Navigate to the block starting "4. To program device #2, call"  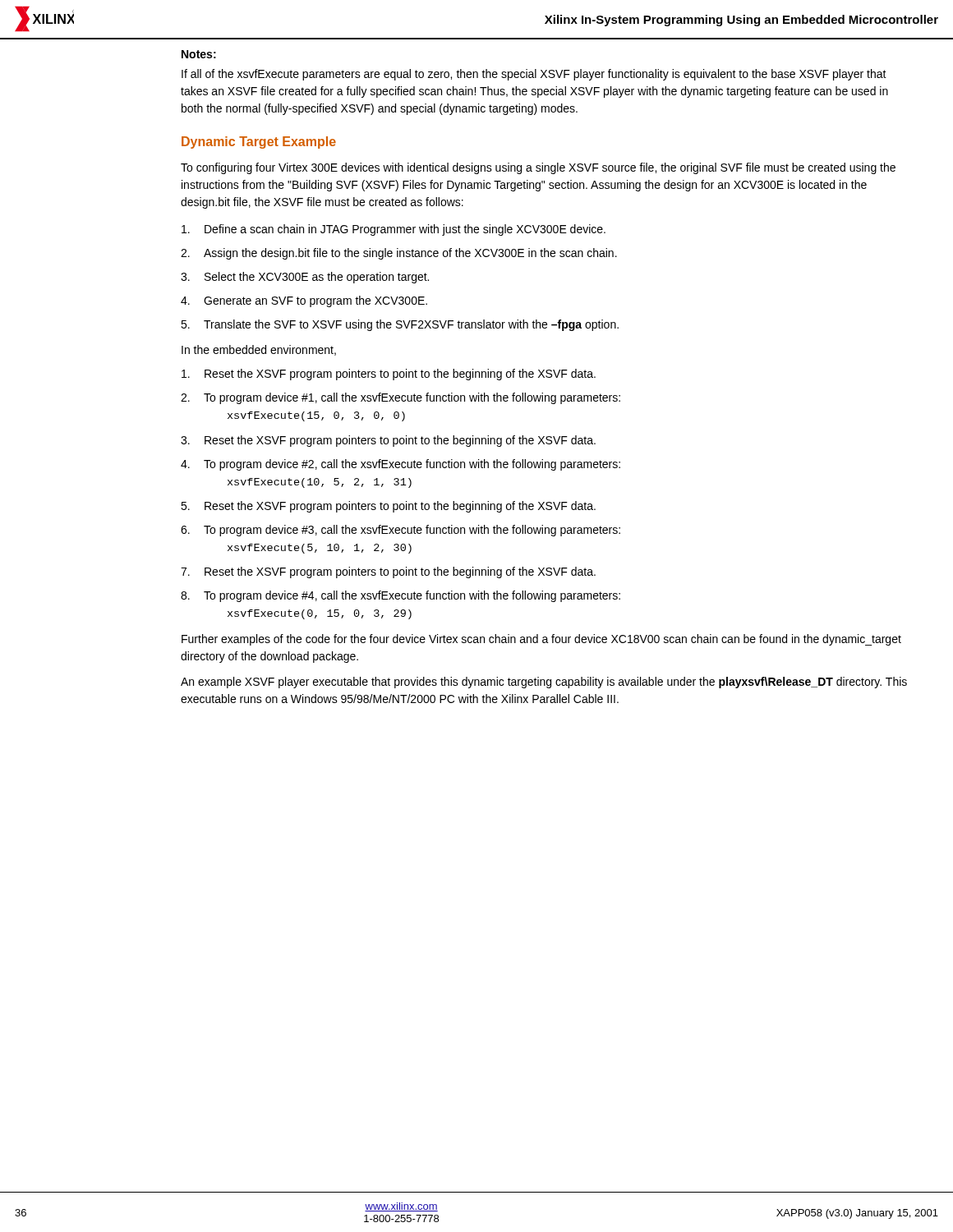click(546, 473)
